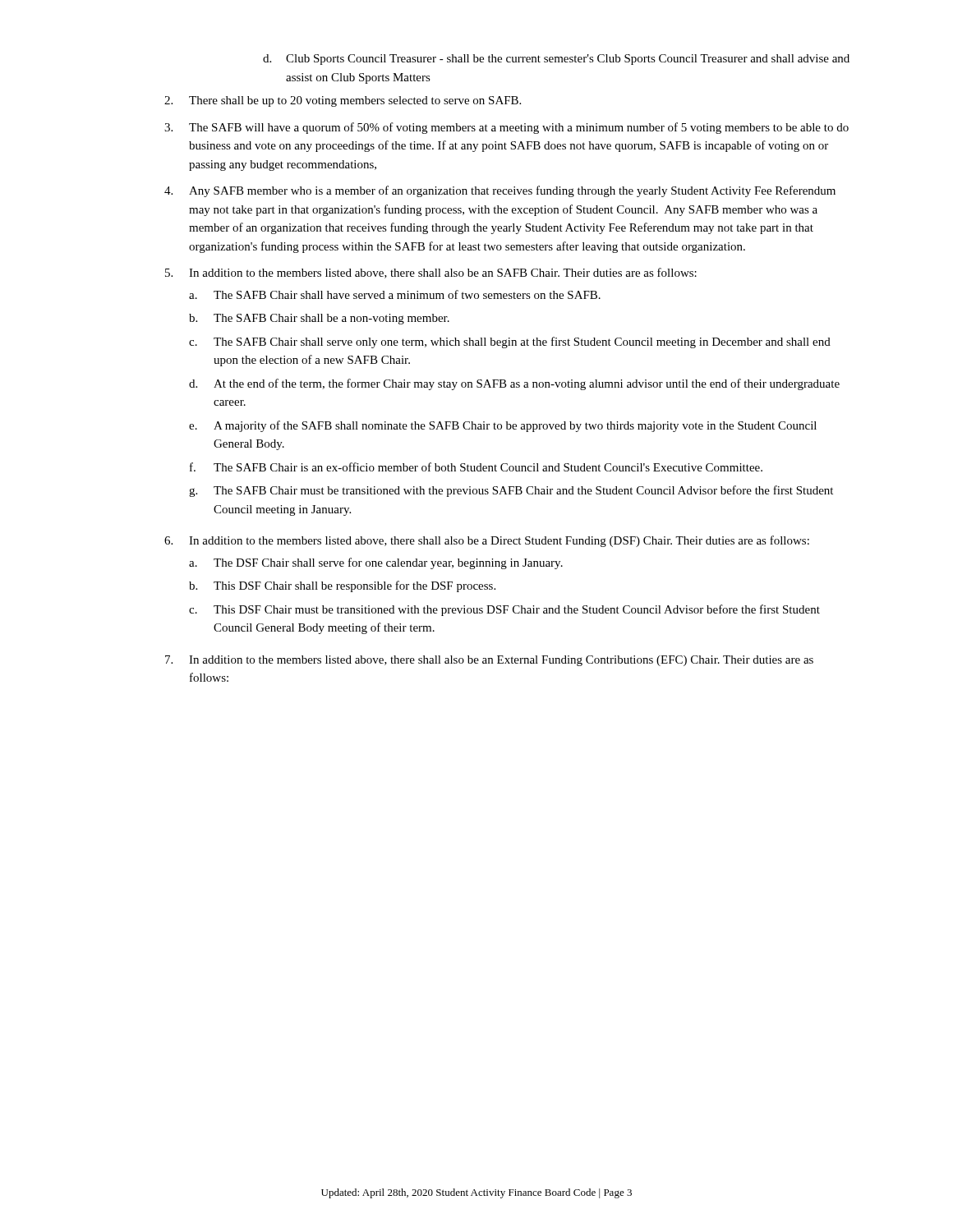
Task: Select the block starting "5. In addition to"
Action: point(509,393)
